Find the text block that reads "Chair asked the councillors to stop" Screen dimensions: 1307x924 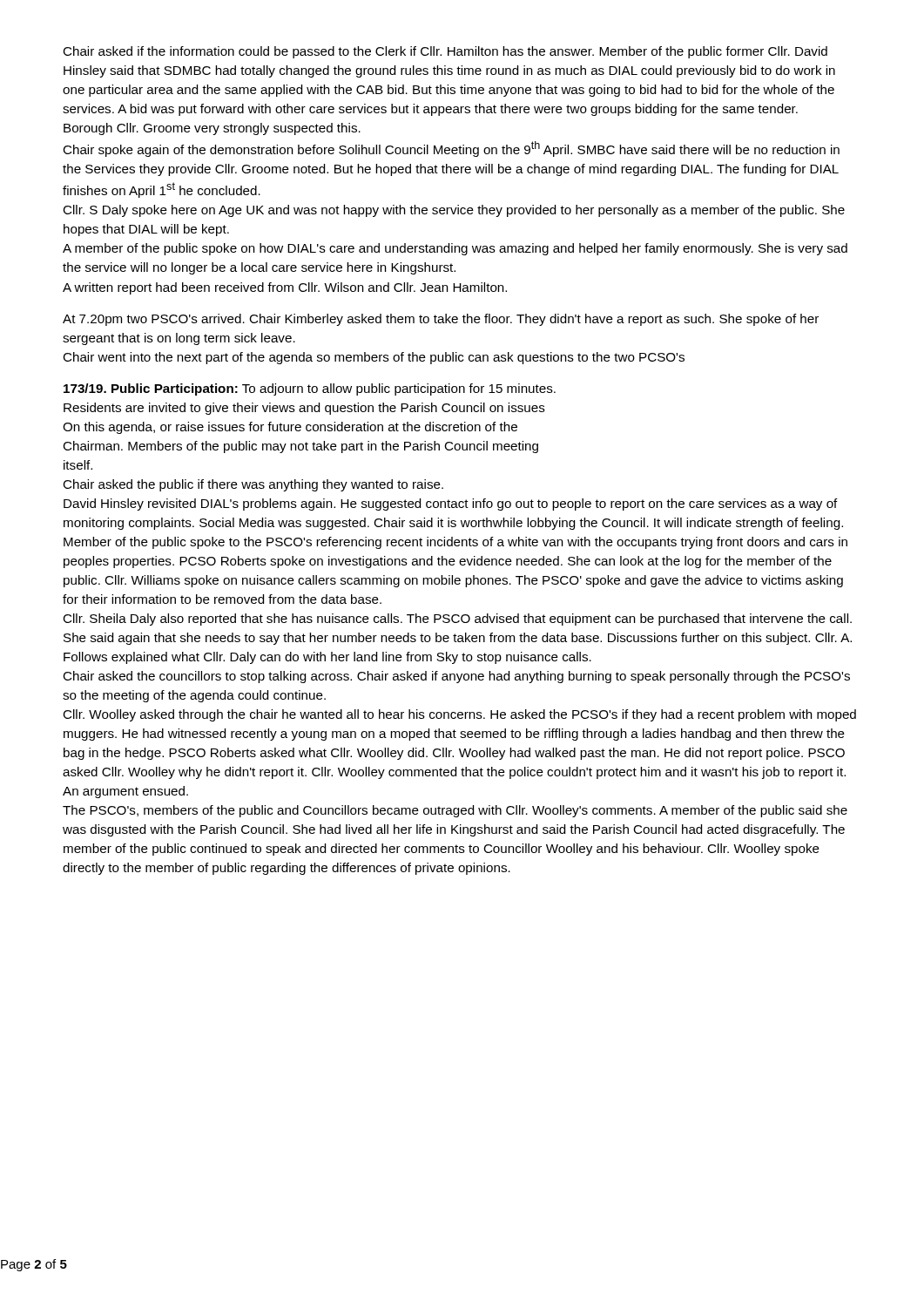pos(462,686)
